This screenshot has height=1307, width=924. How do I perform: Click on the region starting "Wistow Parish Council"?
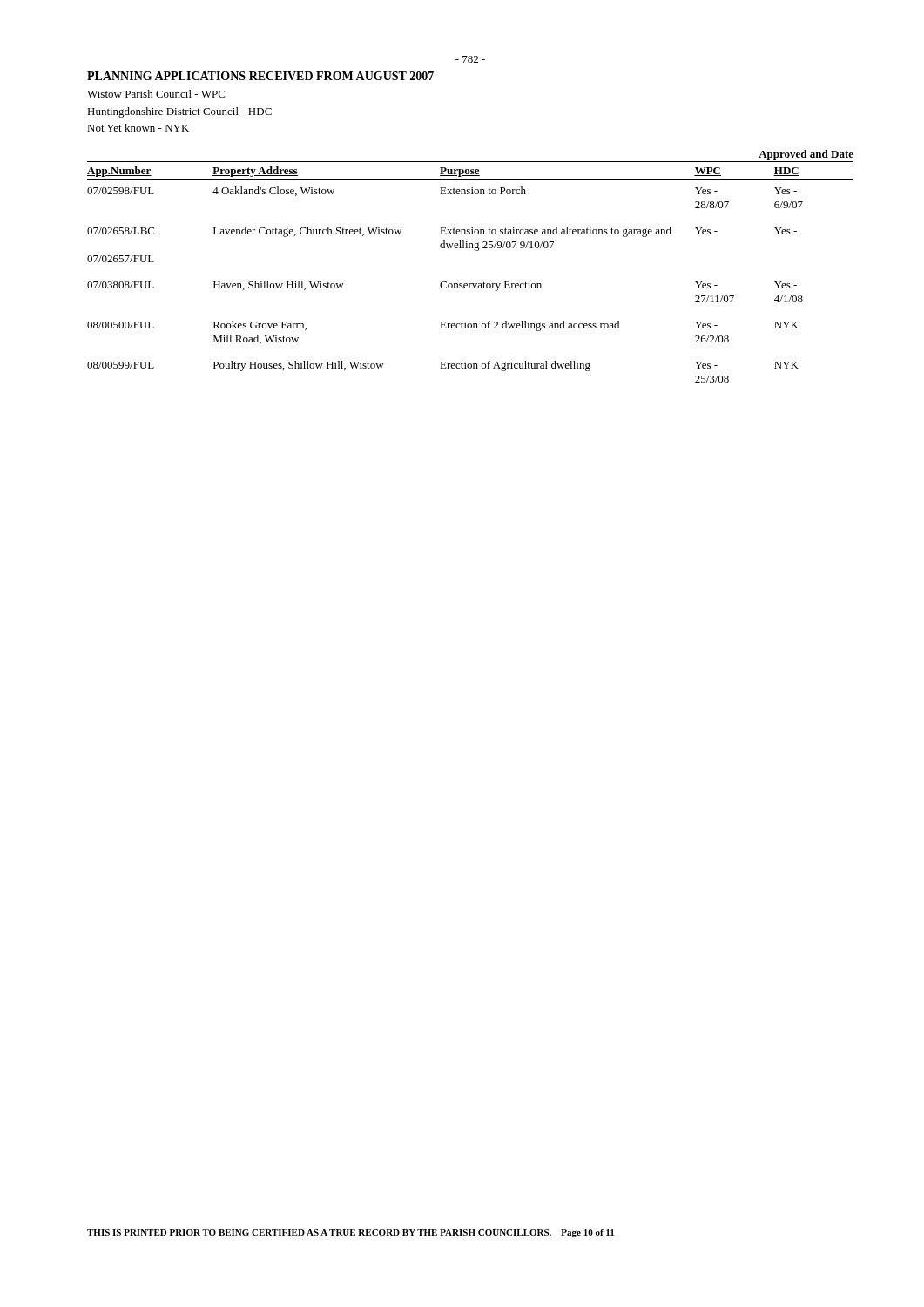click(180, 111)
